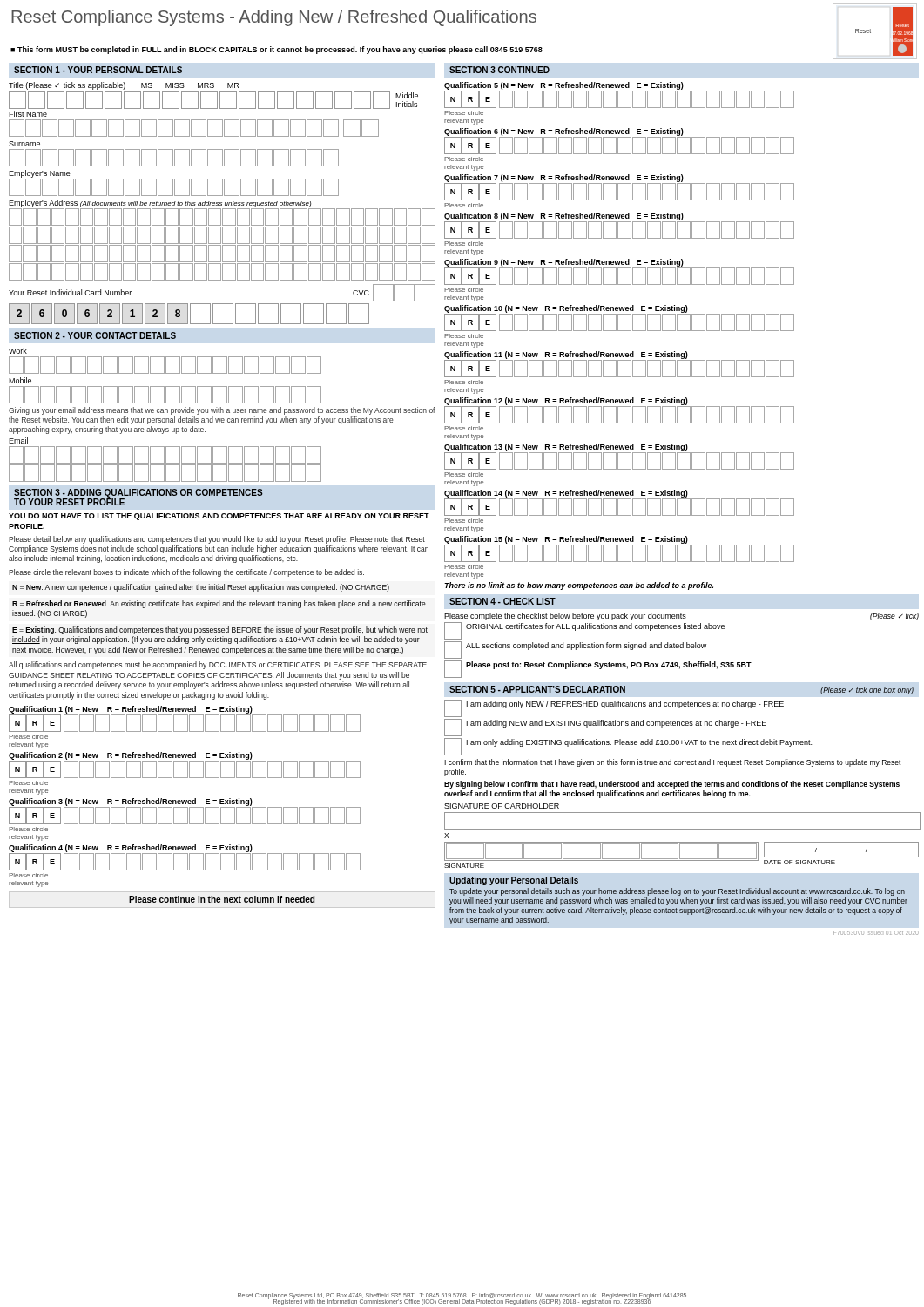Point to the block beginning "Please post to:"
The height and width of the screenshot is (1307, 924).
pyautogui.click(x=598, y=669)
